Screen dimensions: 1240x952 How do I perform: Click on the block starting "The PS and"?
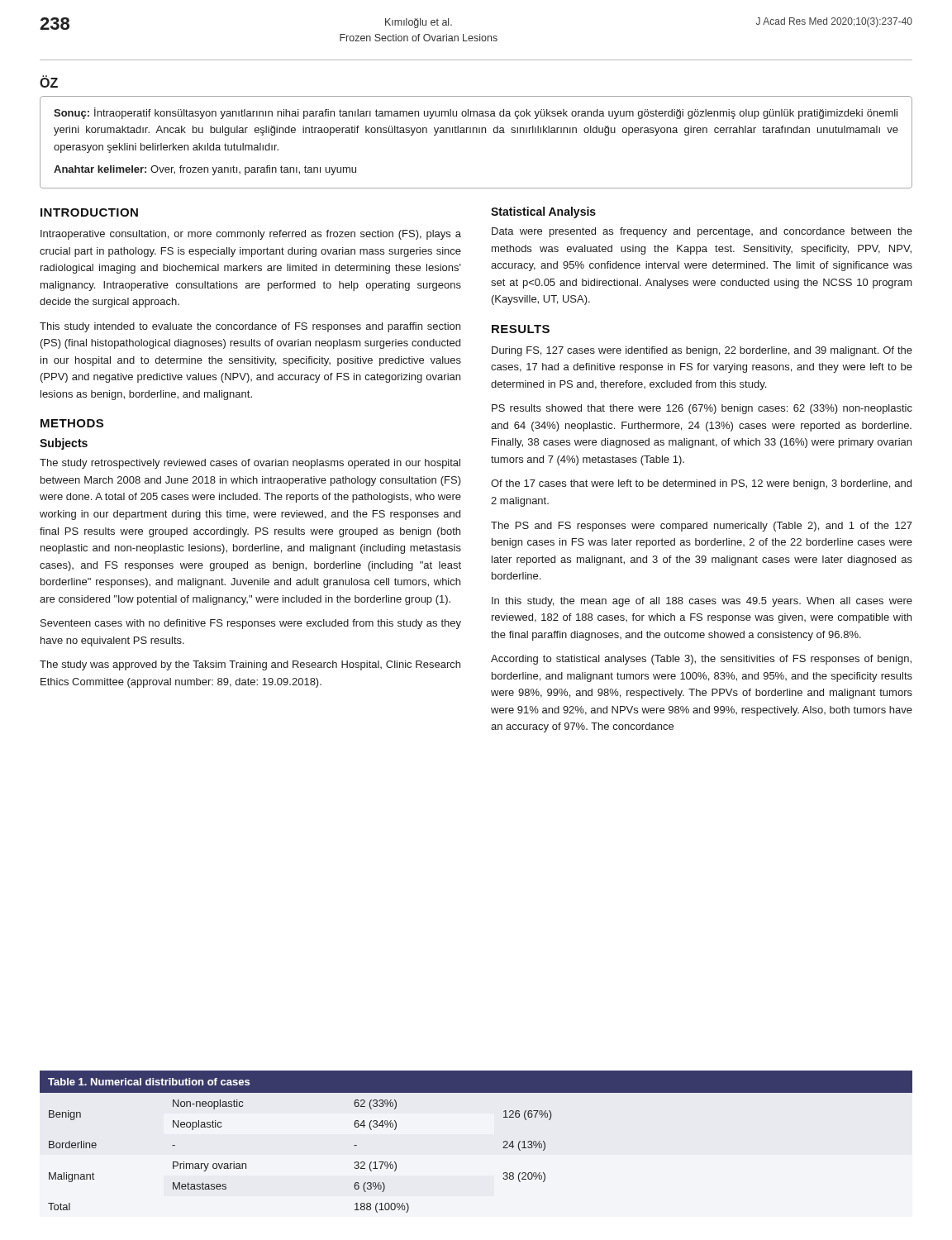point(702,550)
